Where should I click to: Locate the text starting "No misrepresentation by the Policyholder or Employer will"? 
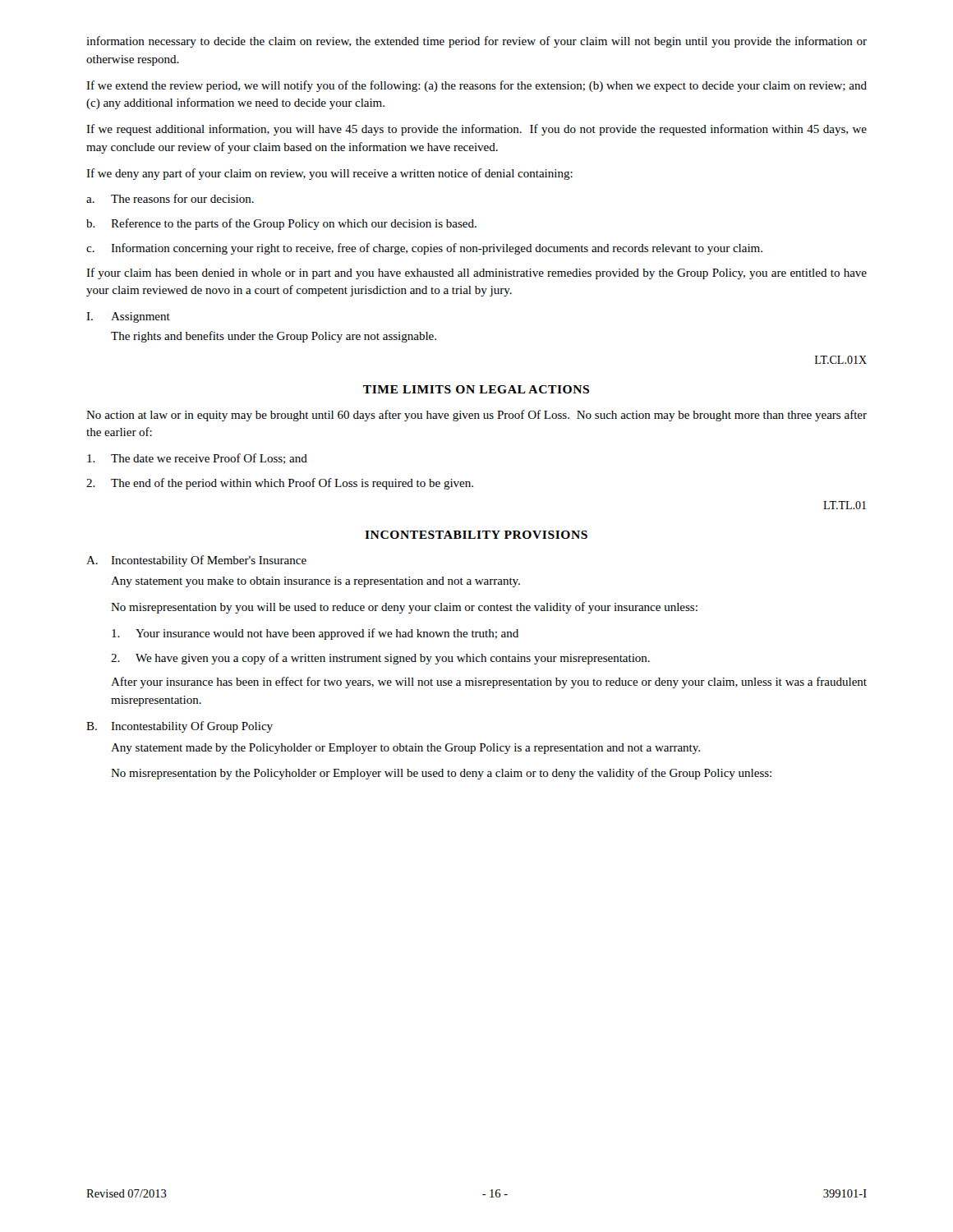tap(489, 774)
